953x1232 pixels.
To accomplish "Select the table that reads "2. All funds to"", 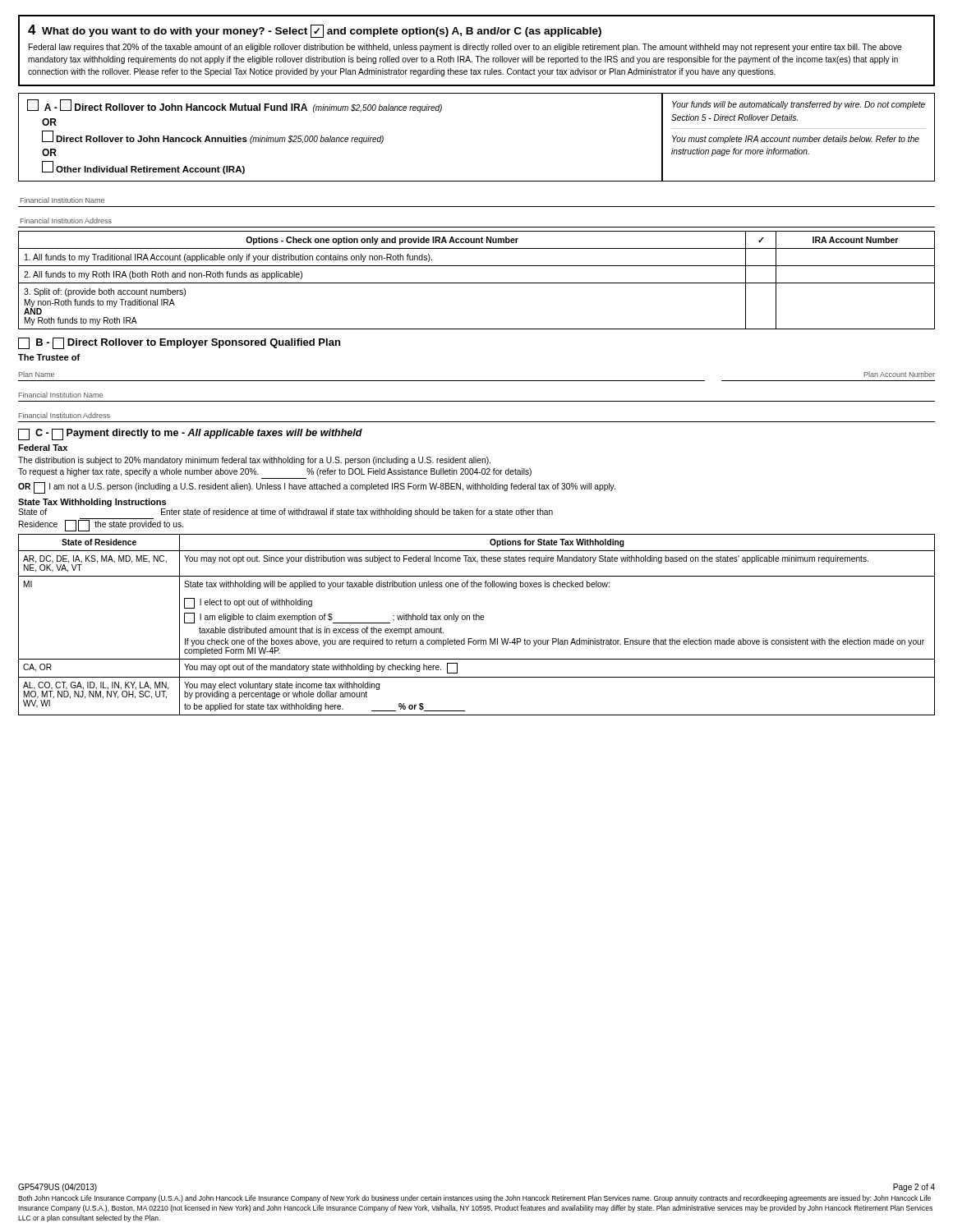I will pos(476,280).
